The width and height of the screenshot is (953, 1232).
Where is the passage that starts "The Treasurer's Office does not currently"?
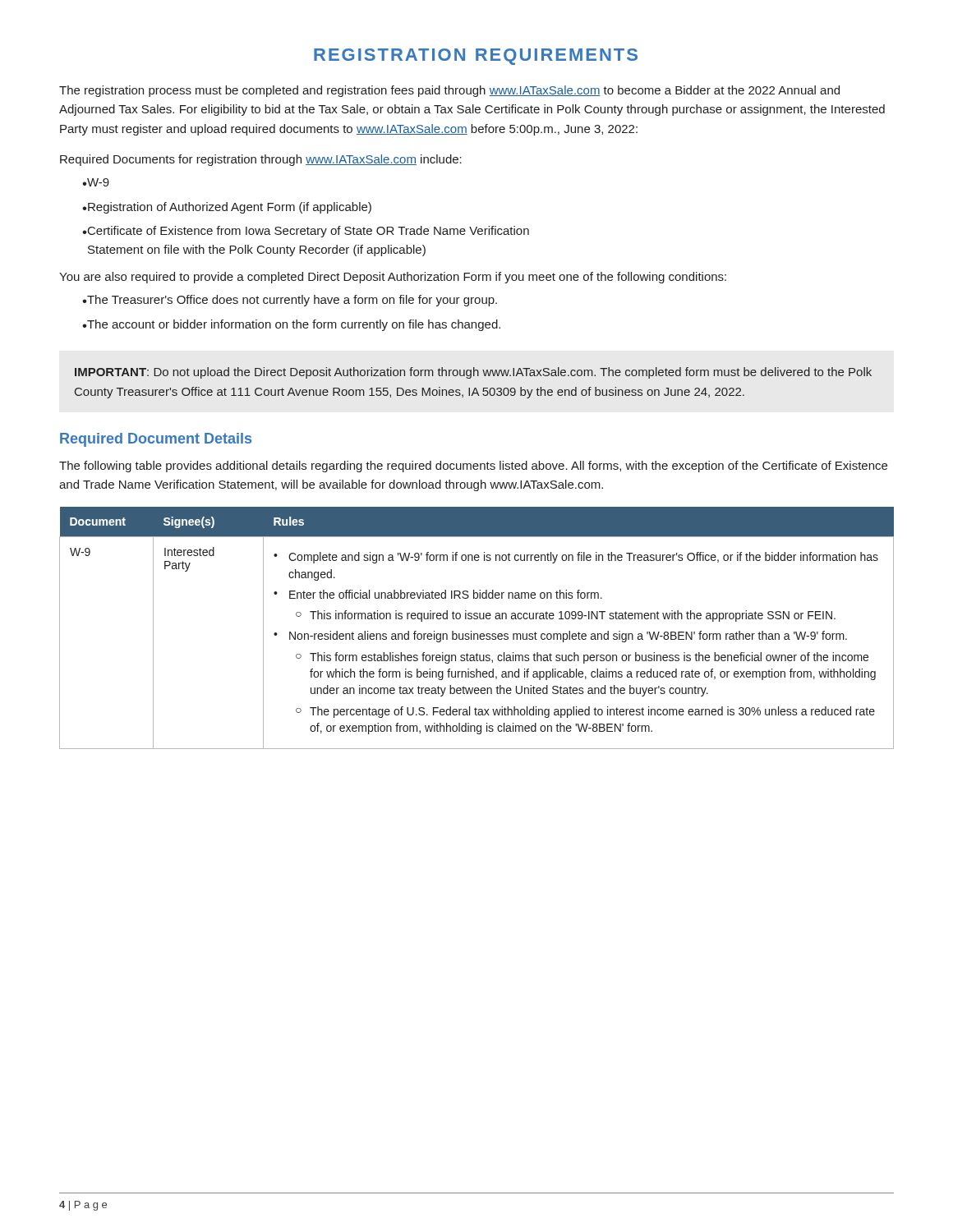[x=476, y=301]
